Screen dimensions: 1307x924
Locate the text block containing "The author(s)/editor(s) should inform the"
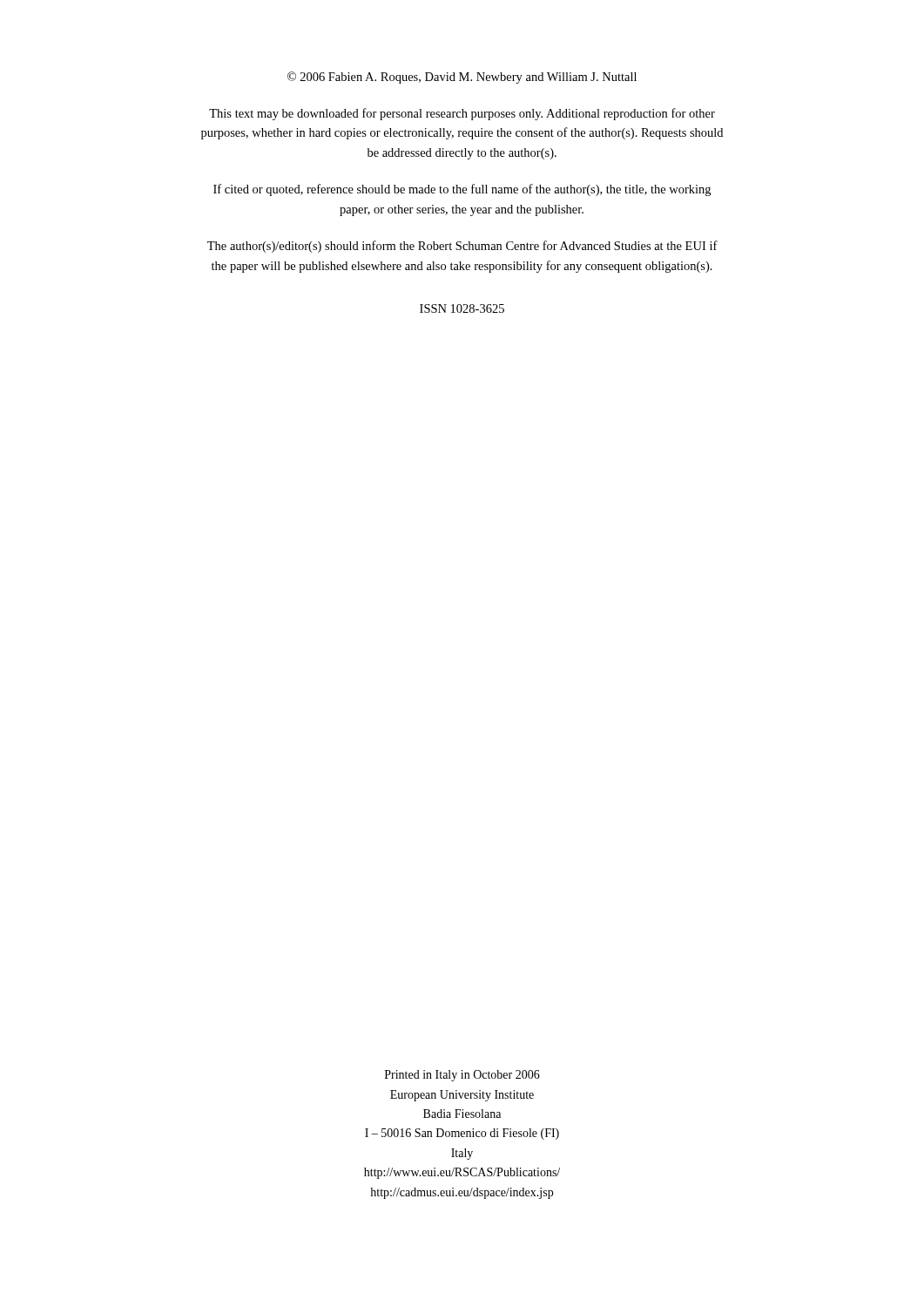point(462,256)
